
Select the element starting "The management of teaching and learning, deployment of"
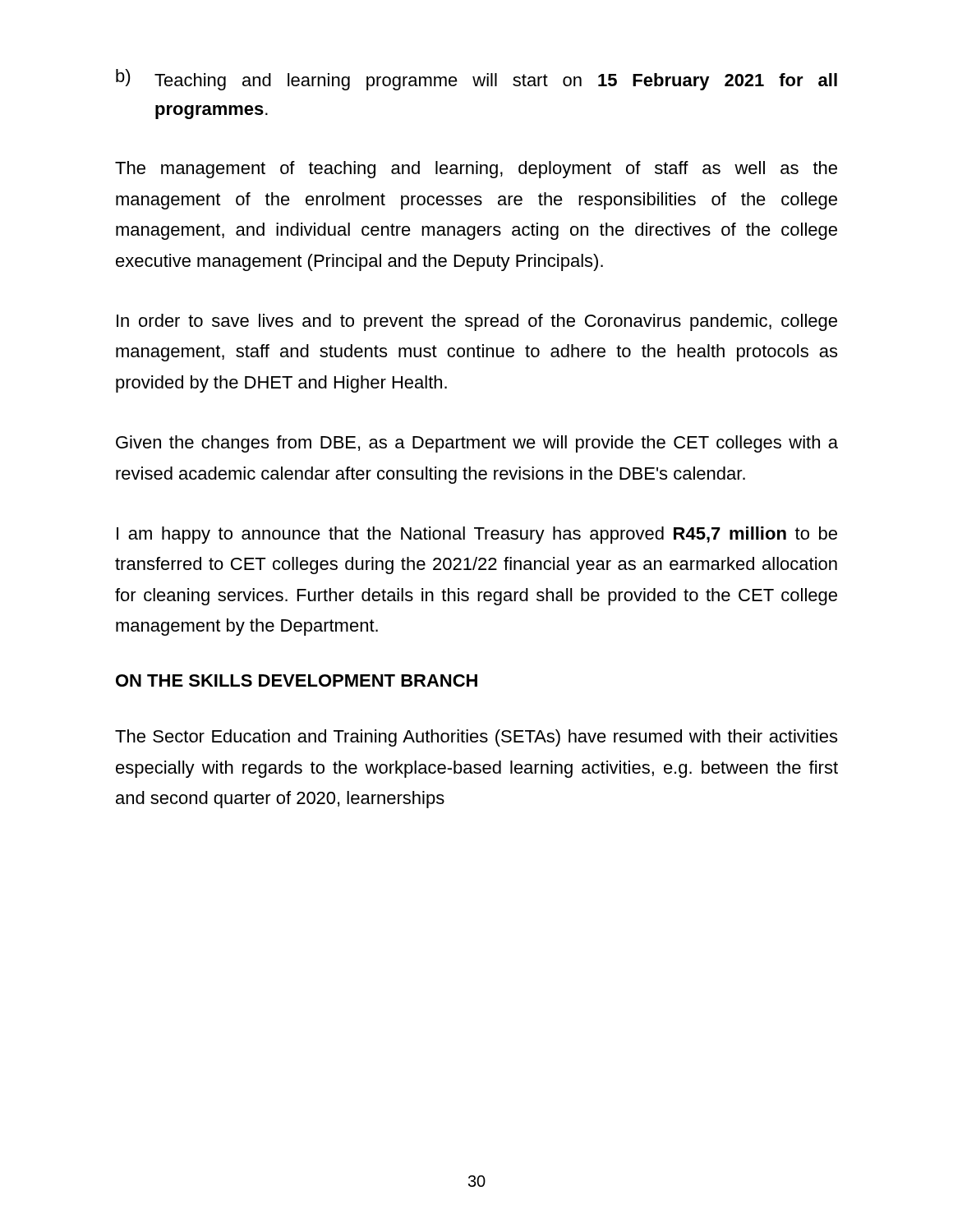(476, 214)
